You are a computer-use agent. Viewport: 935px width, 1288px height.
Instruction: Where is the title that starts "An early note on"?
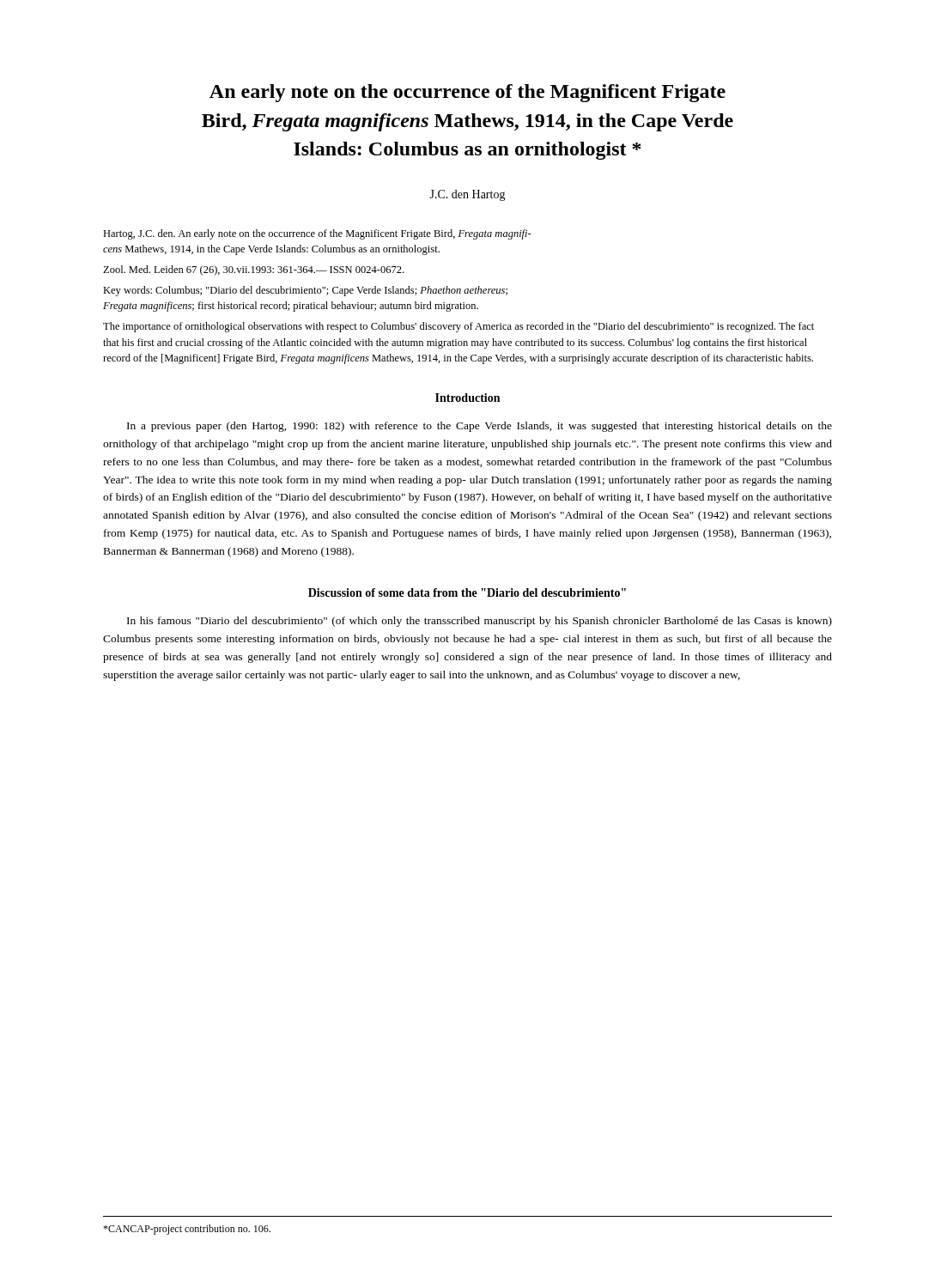pyautogui.click(x=468, y=121)
